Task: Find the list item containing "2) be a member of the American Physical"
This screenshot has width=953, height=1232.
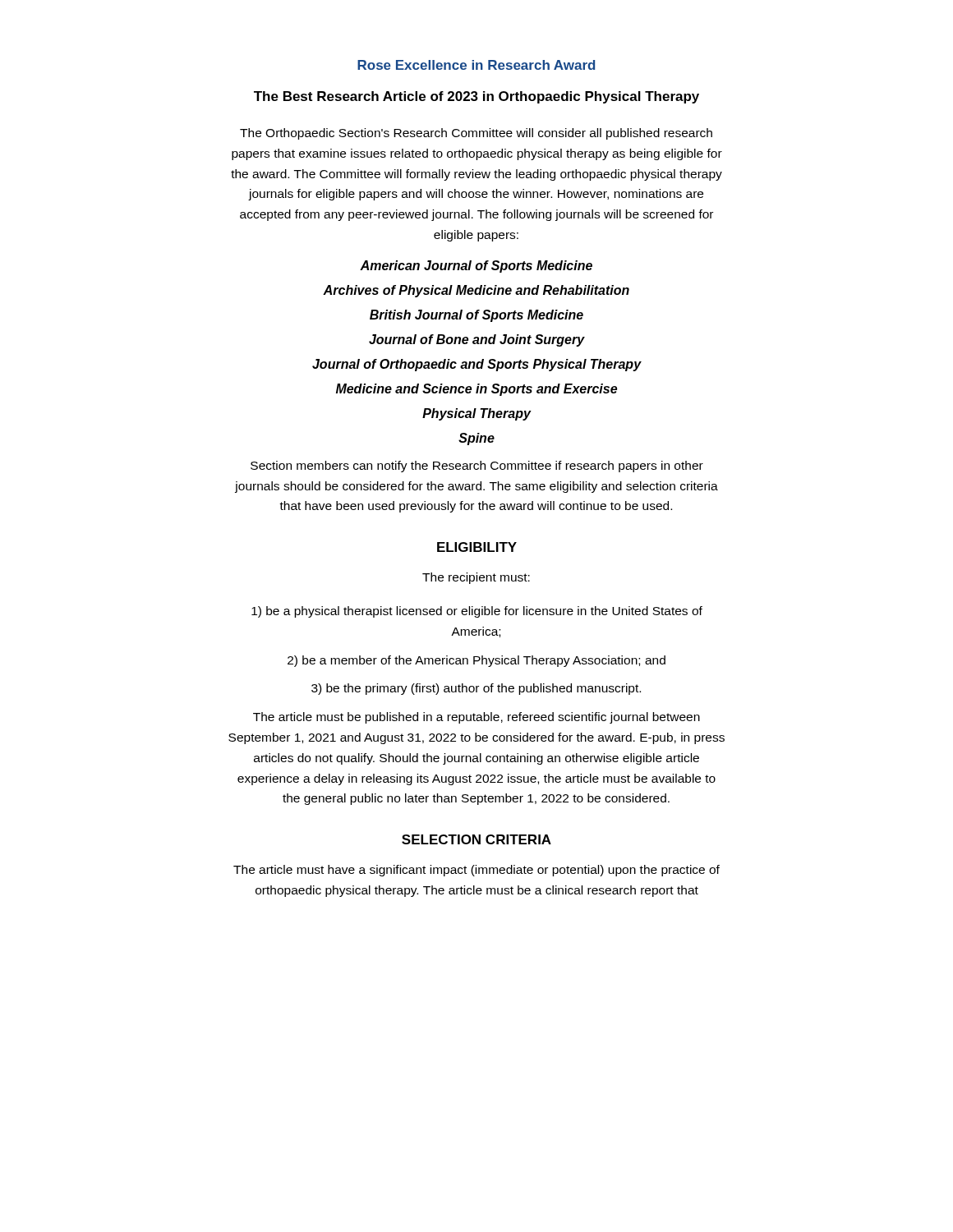Action: [476, 660]
